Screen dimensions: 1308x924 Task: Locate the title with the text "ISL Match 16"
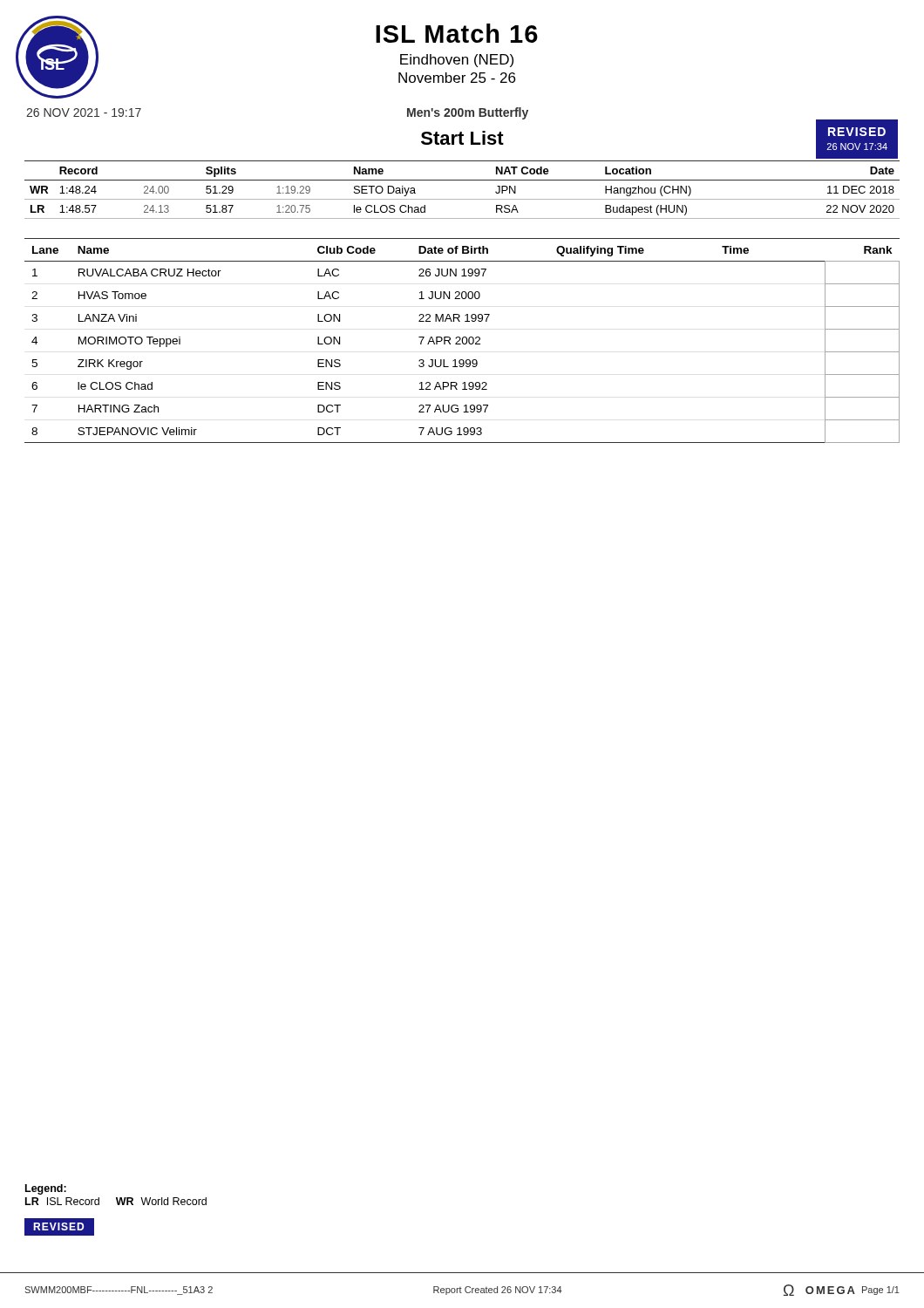(x=457, y=34)
